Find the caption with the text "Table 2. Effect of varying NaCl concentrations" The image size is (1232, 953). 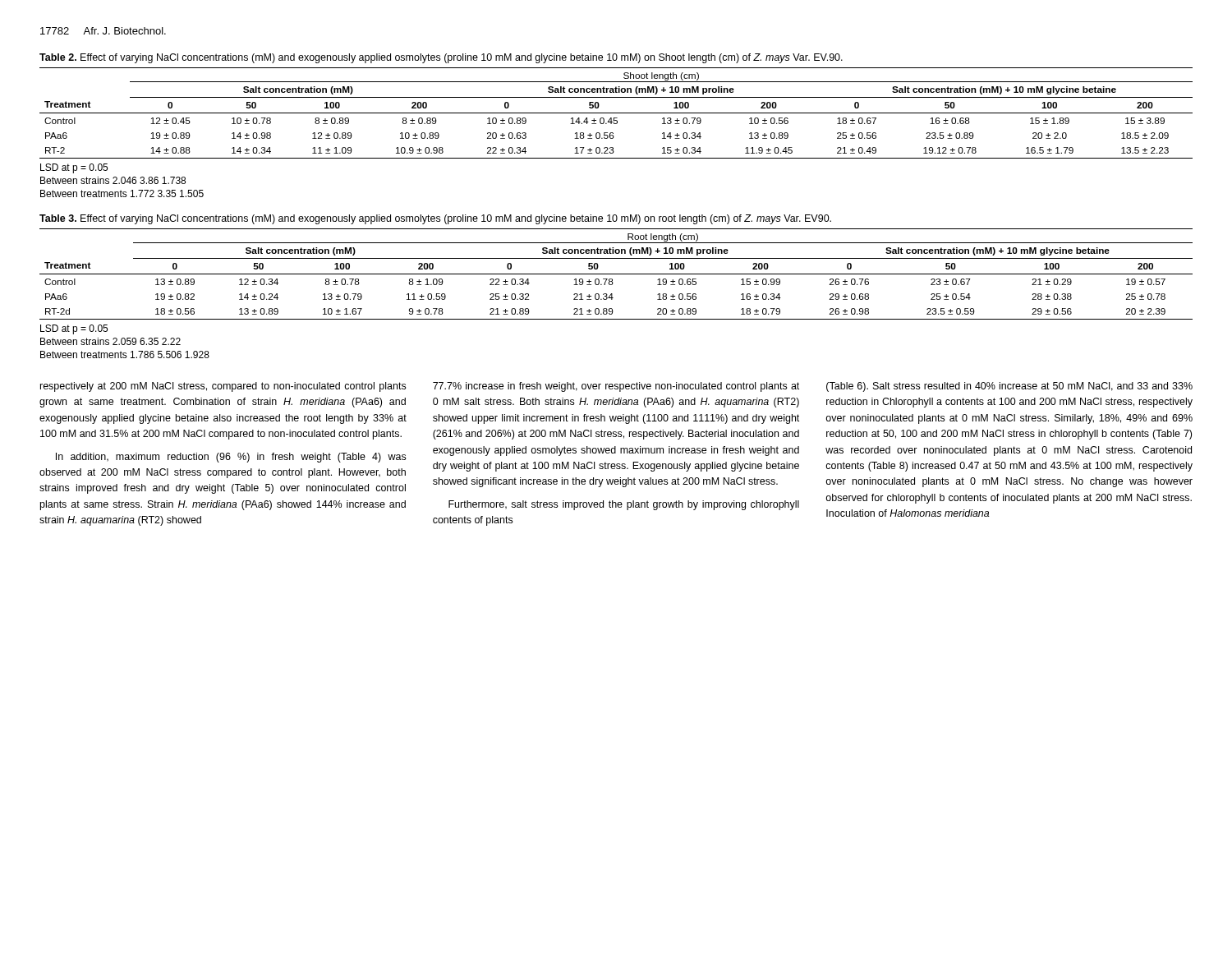(441, 58)
